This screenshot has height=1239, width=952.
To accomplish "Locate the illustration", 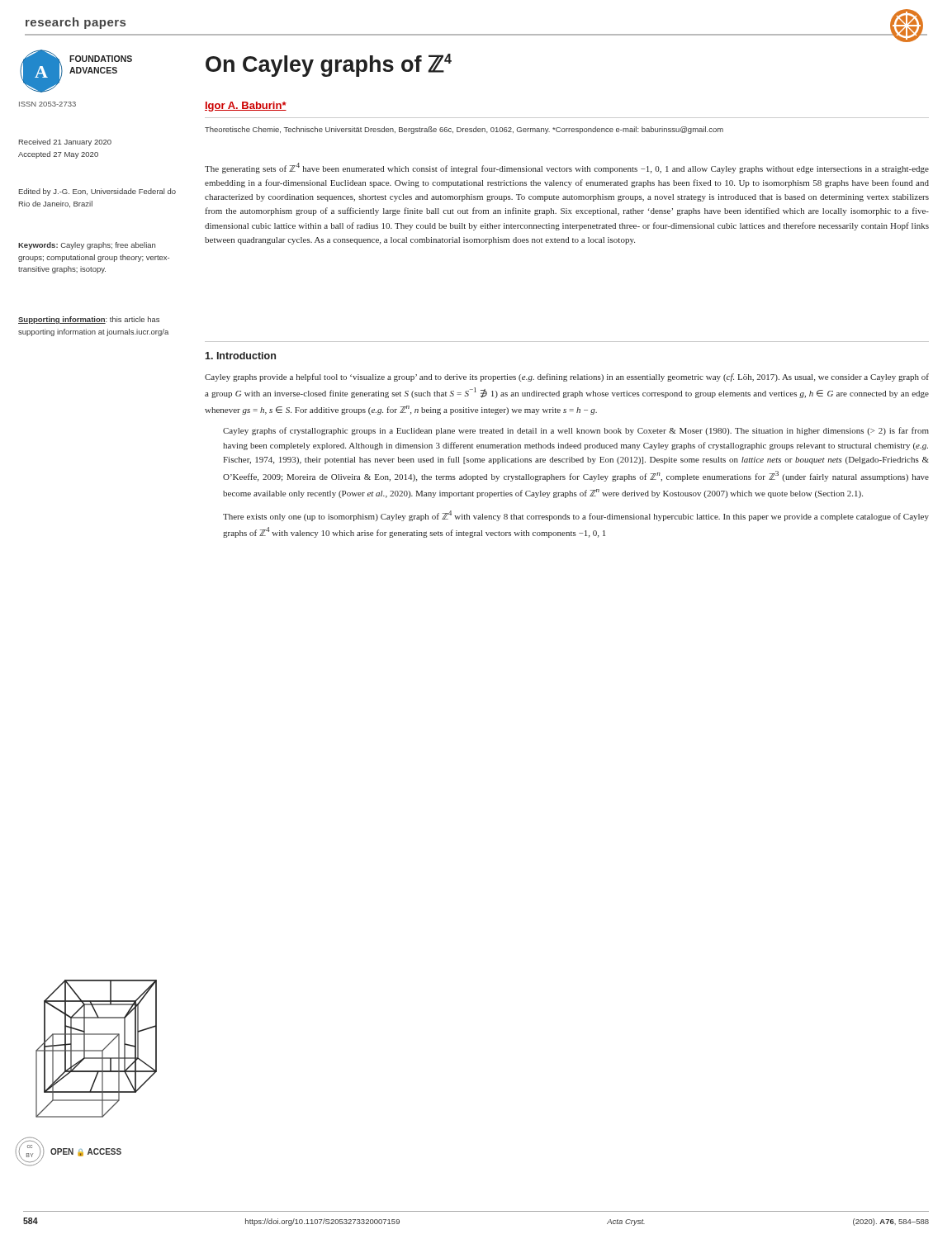I will coord(100,1034).
